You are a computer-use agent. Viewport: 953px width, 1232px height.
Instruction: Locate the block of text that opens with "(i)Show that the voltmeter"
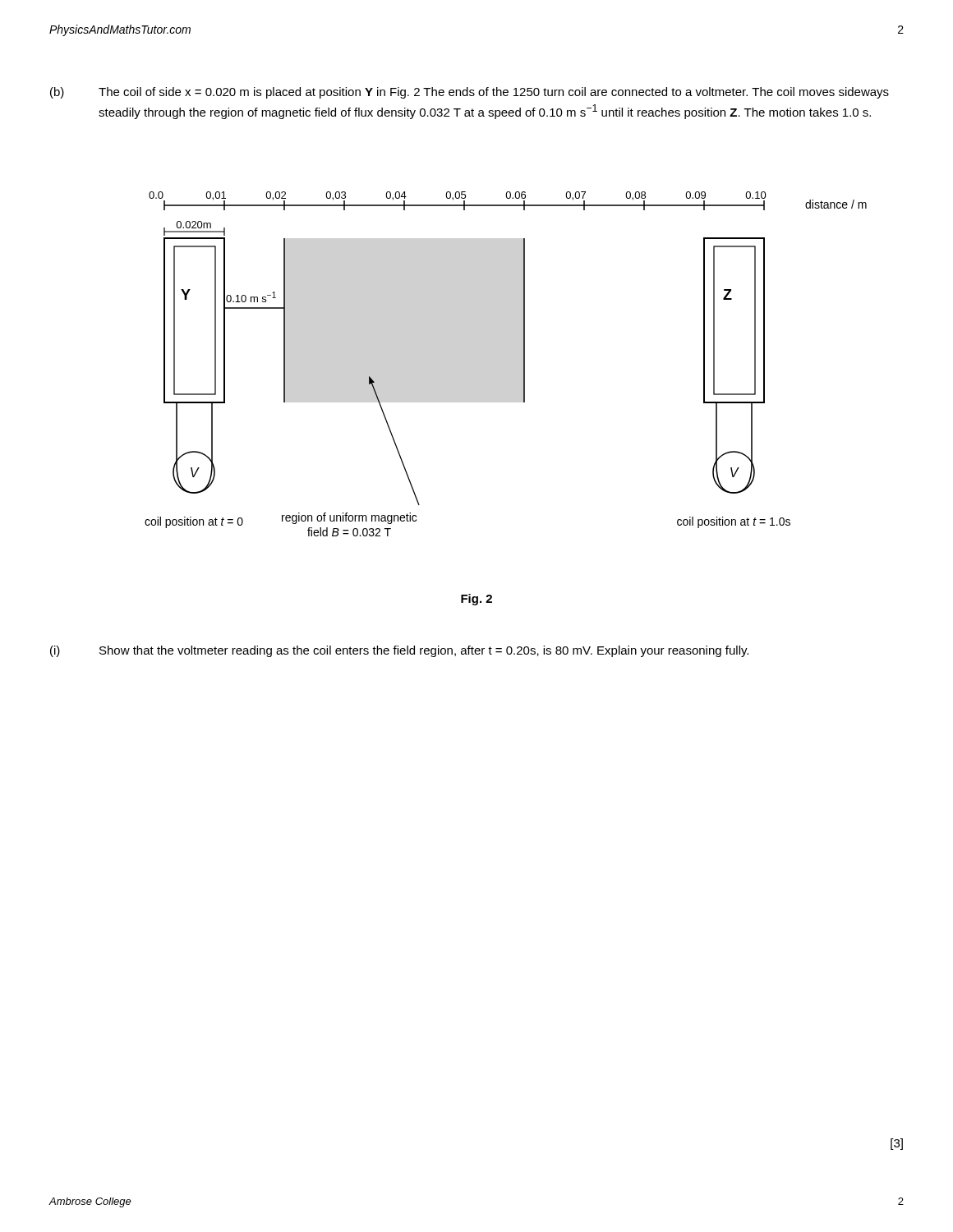(476, 650)
